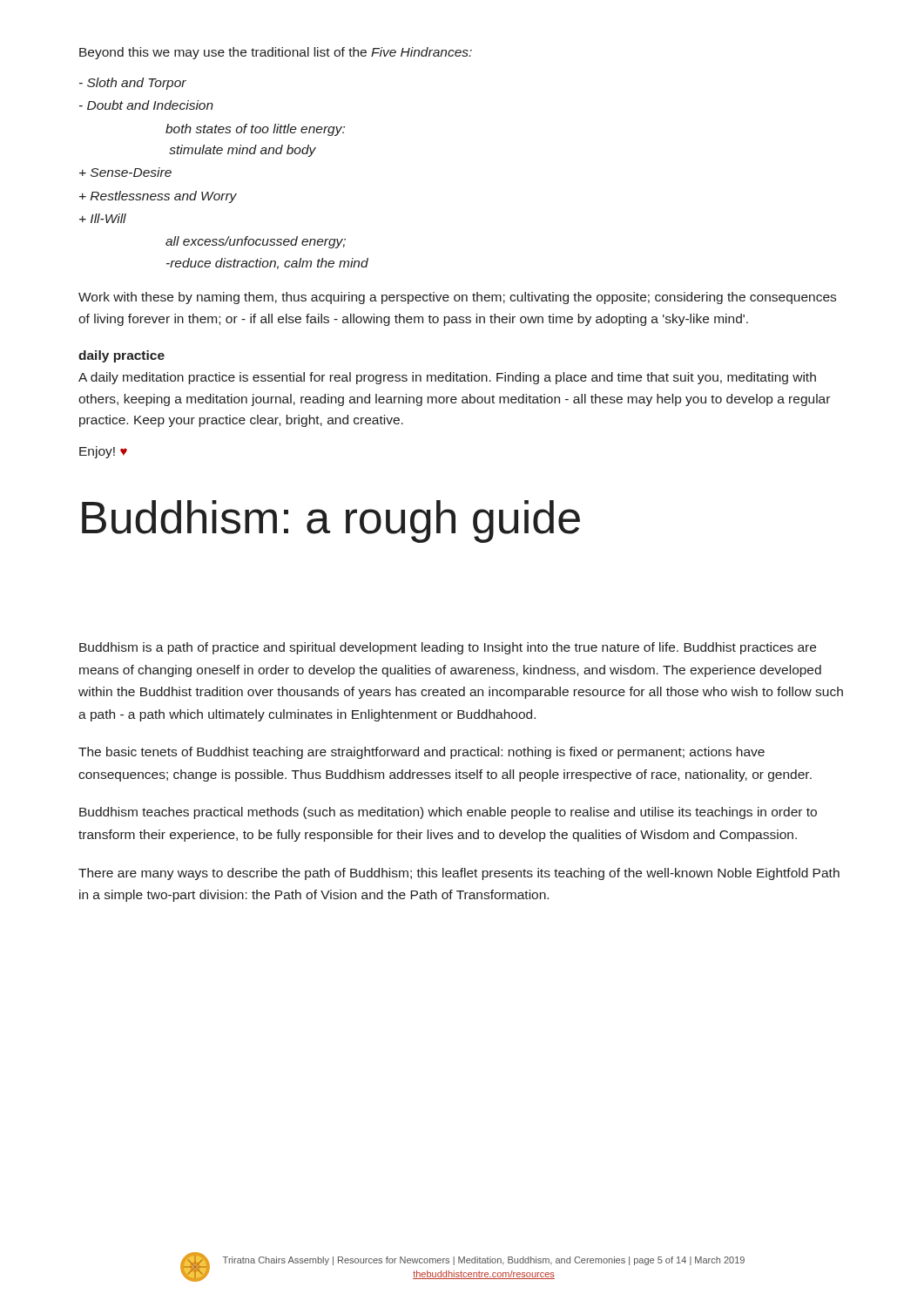This screenshot has height=1307, width=924.
Task: Click on the passage starting "There are many ways to describe the path"
Action: pyautogui.click(x=459, y=883)
